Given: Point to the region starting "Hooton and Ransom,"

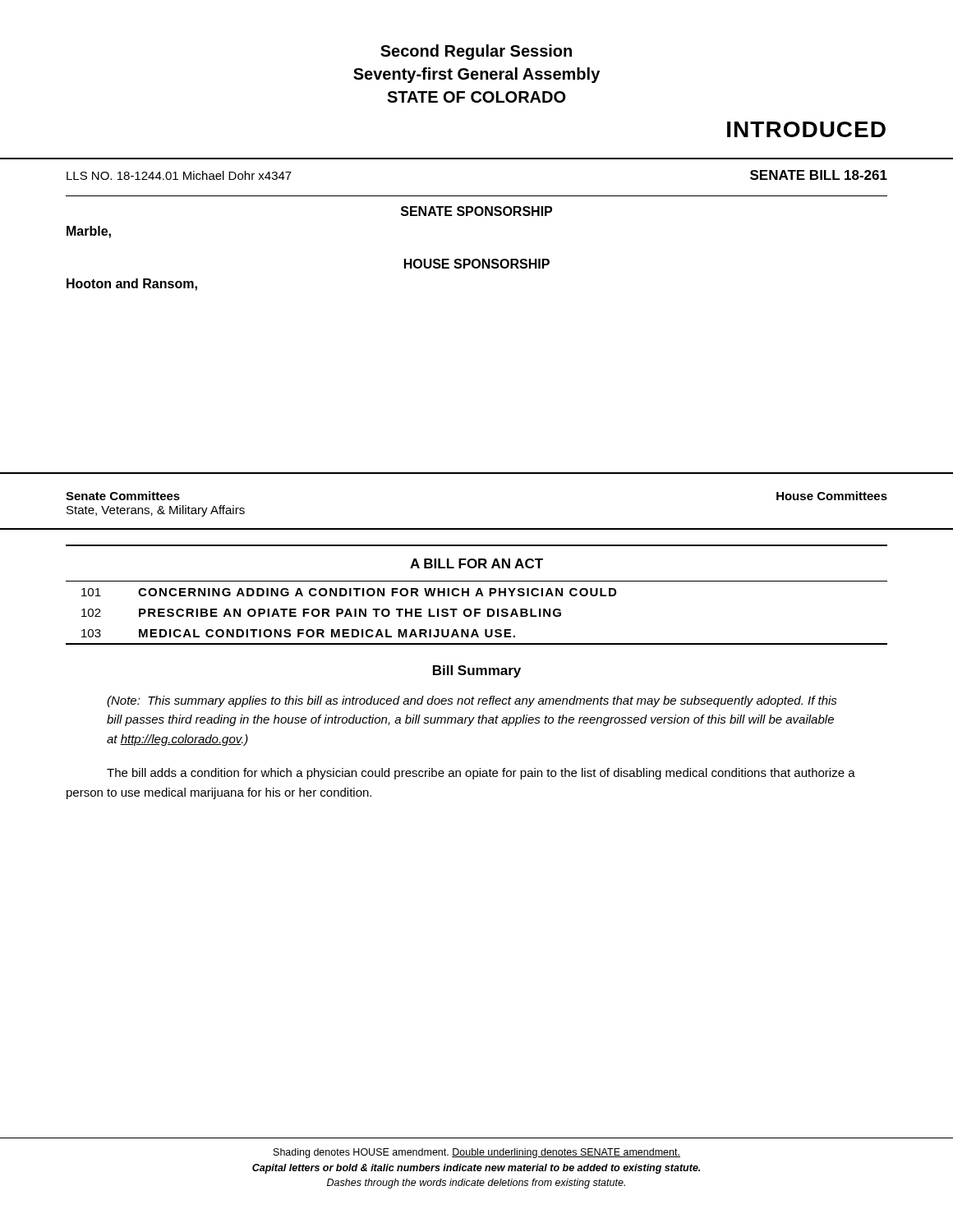Looking at the screenshot, I should coord(132,284).
